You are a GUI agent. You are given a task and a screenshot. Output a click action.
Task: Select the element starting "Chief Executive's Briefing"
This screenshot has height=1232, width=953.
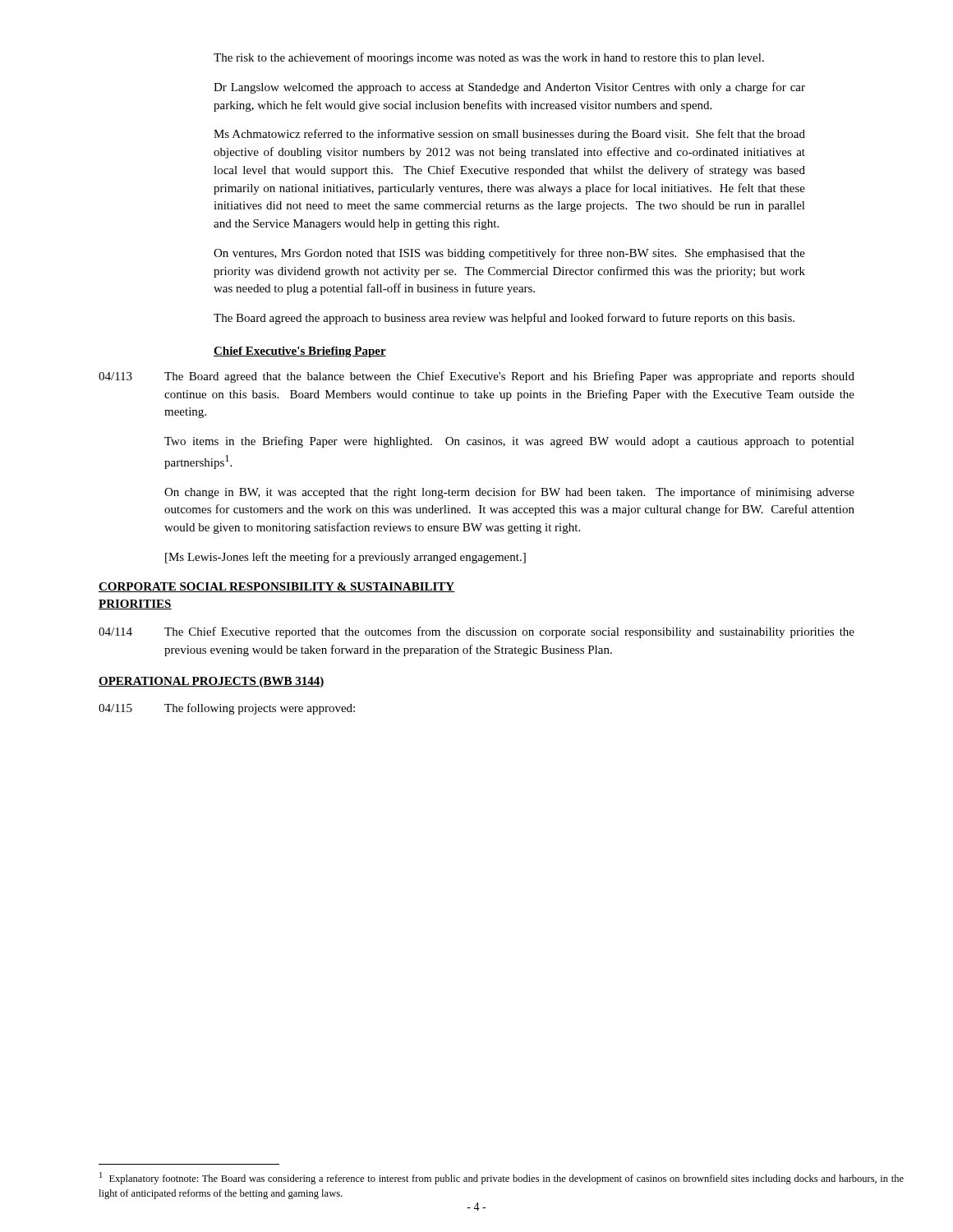pyautogui.click(x=300, y=351)
